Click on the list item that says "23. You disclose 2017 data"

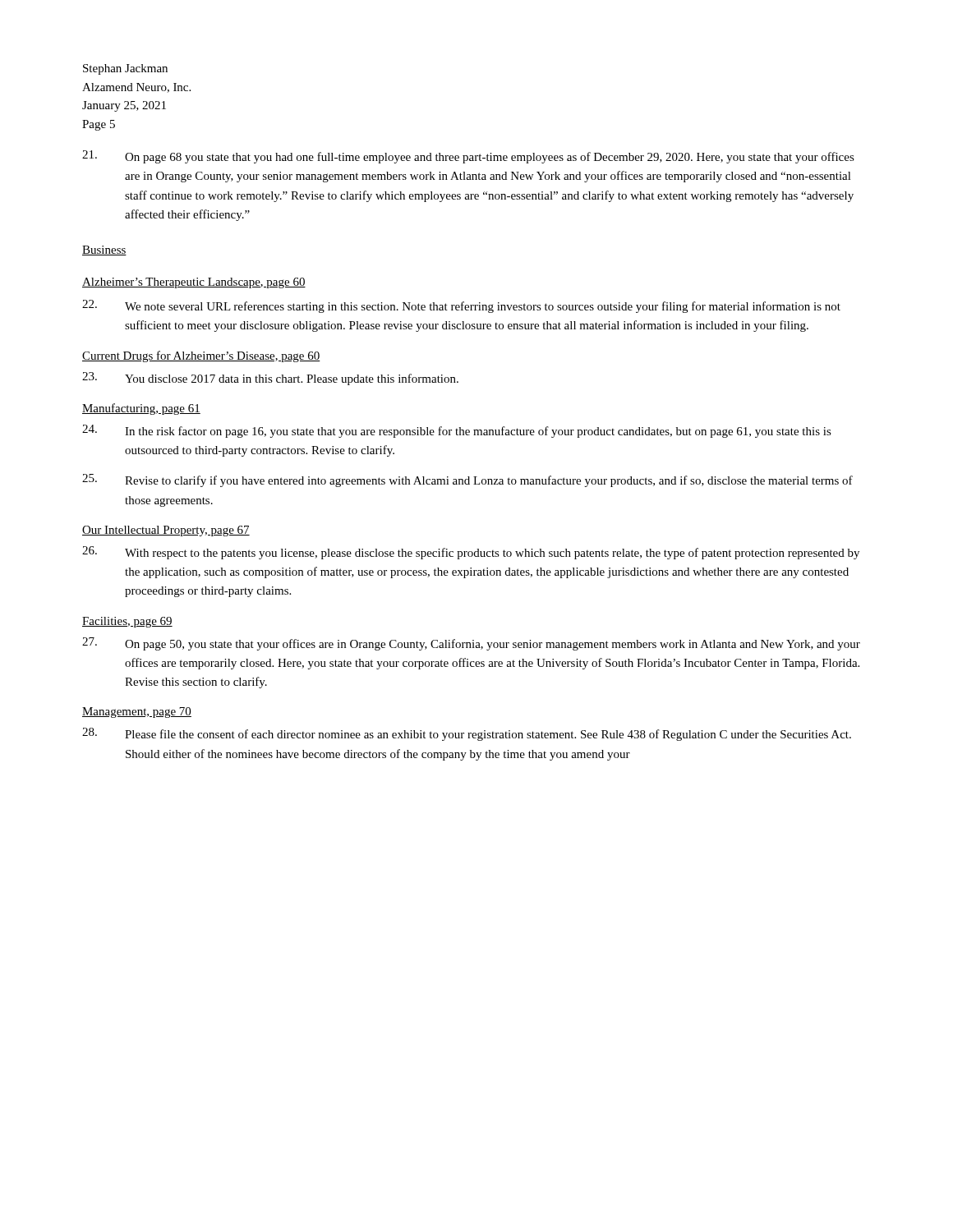[x=270, y=379]
